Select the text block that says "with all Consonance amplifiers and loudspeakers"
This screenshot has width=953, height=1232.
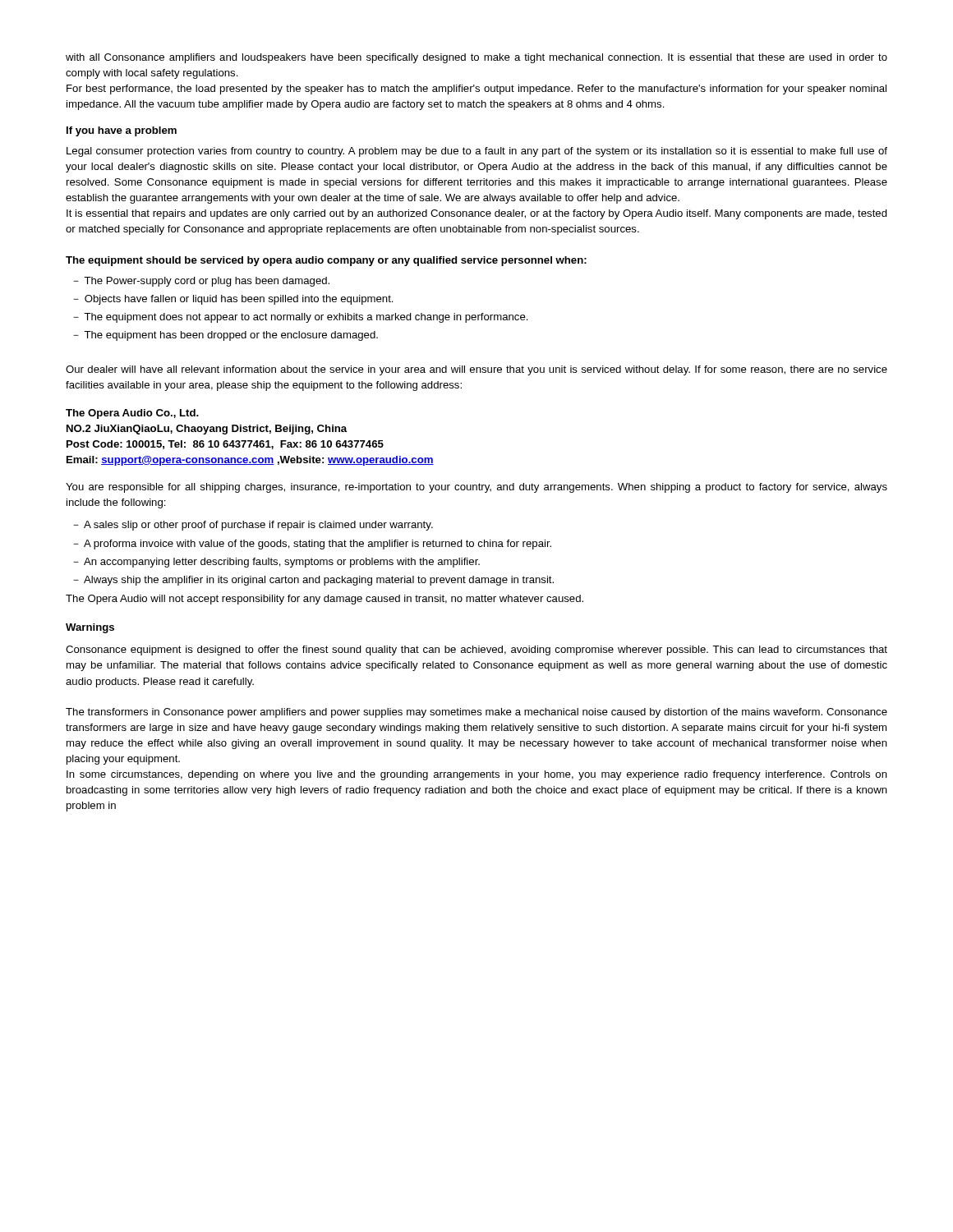click(x=476, y=81)
